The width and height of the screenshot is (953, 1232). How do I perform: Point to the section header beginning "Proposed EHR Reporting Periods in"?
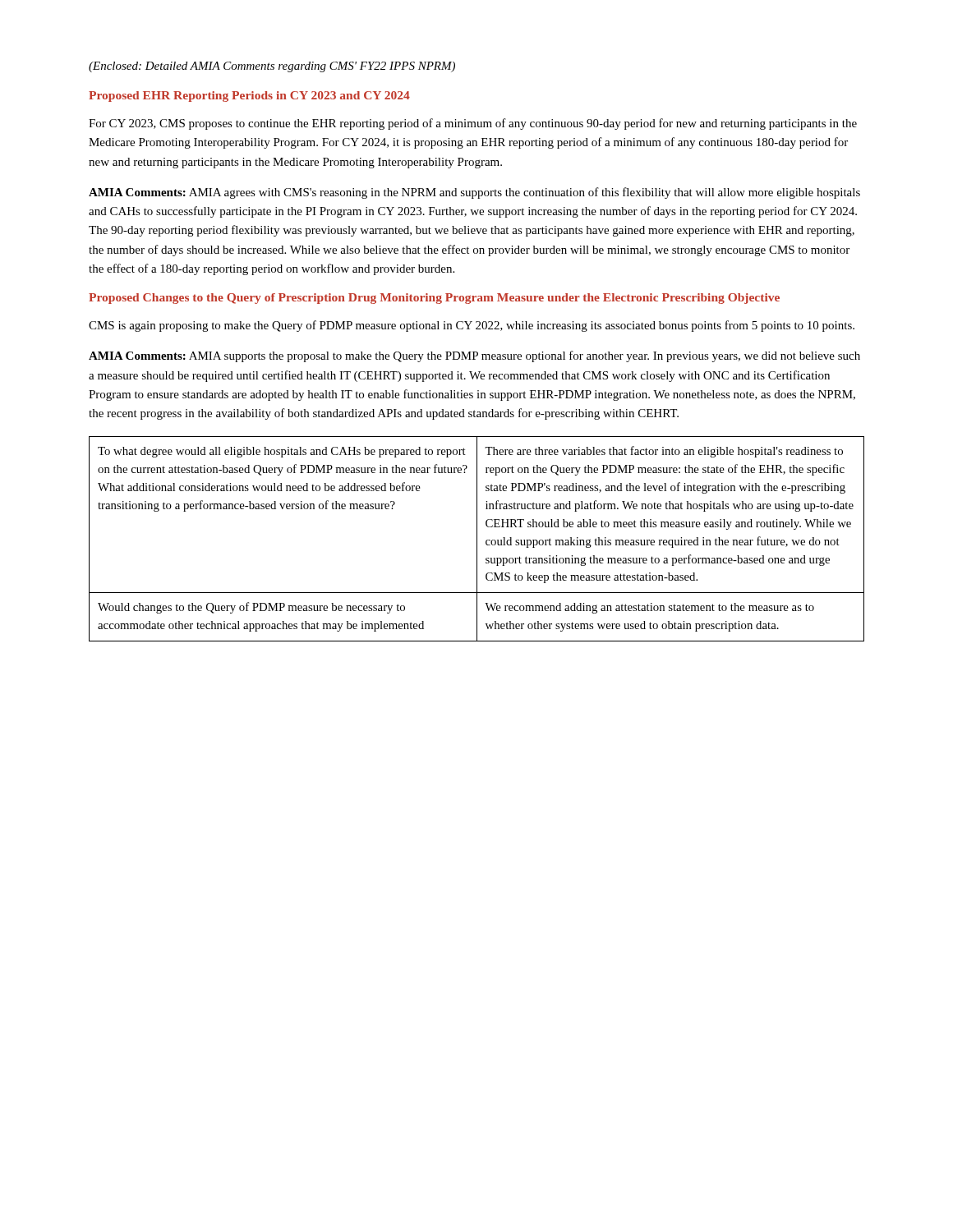(x=249, y=95)
